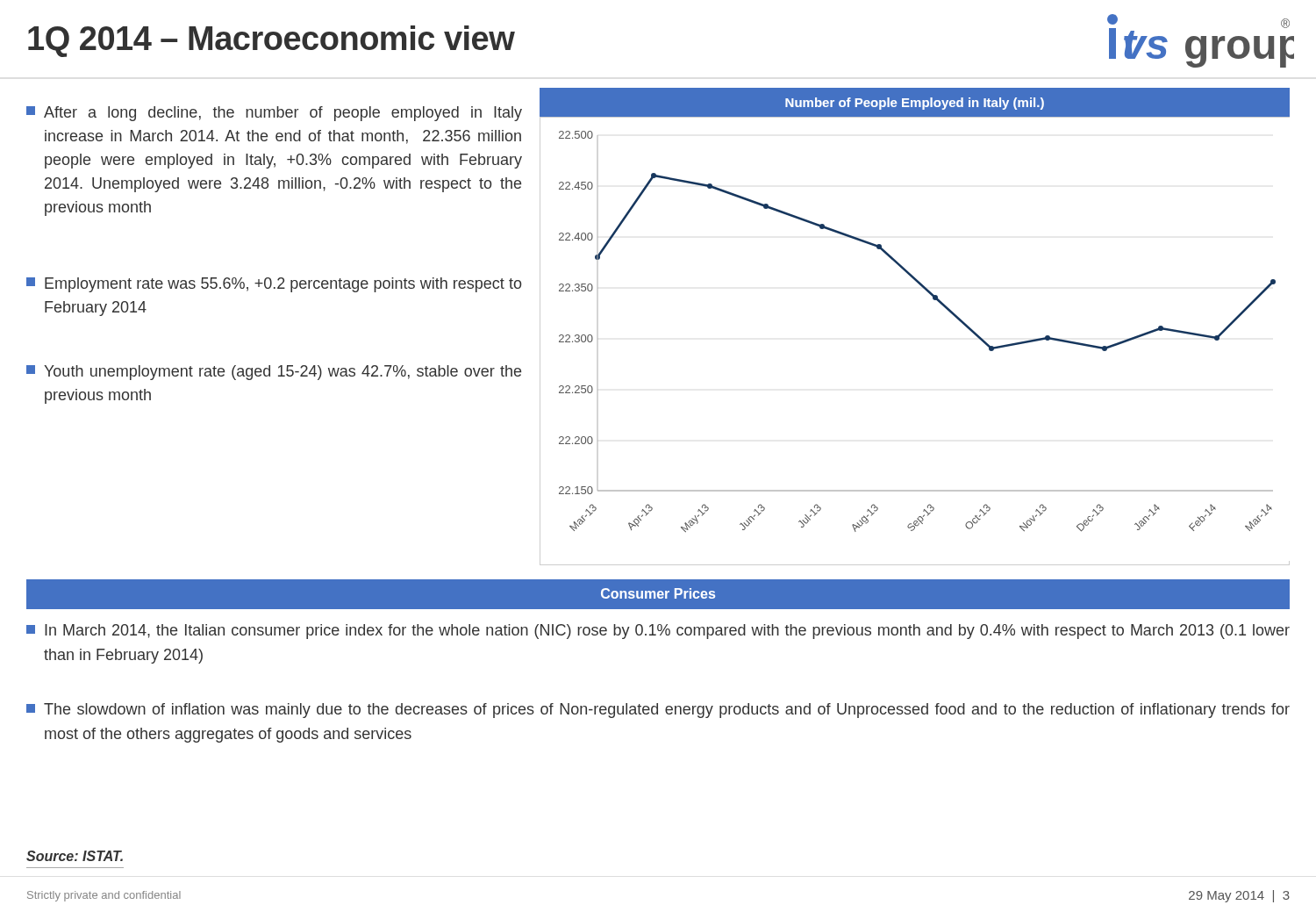Find the list item with the text "In March 2014, the Italian consumer price index"
This screenshot has width=1316, height=912.
(658, 643)
